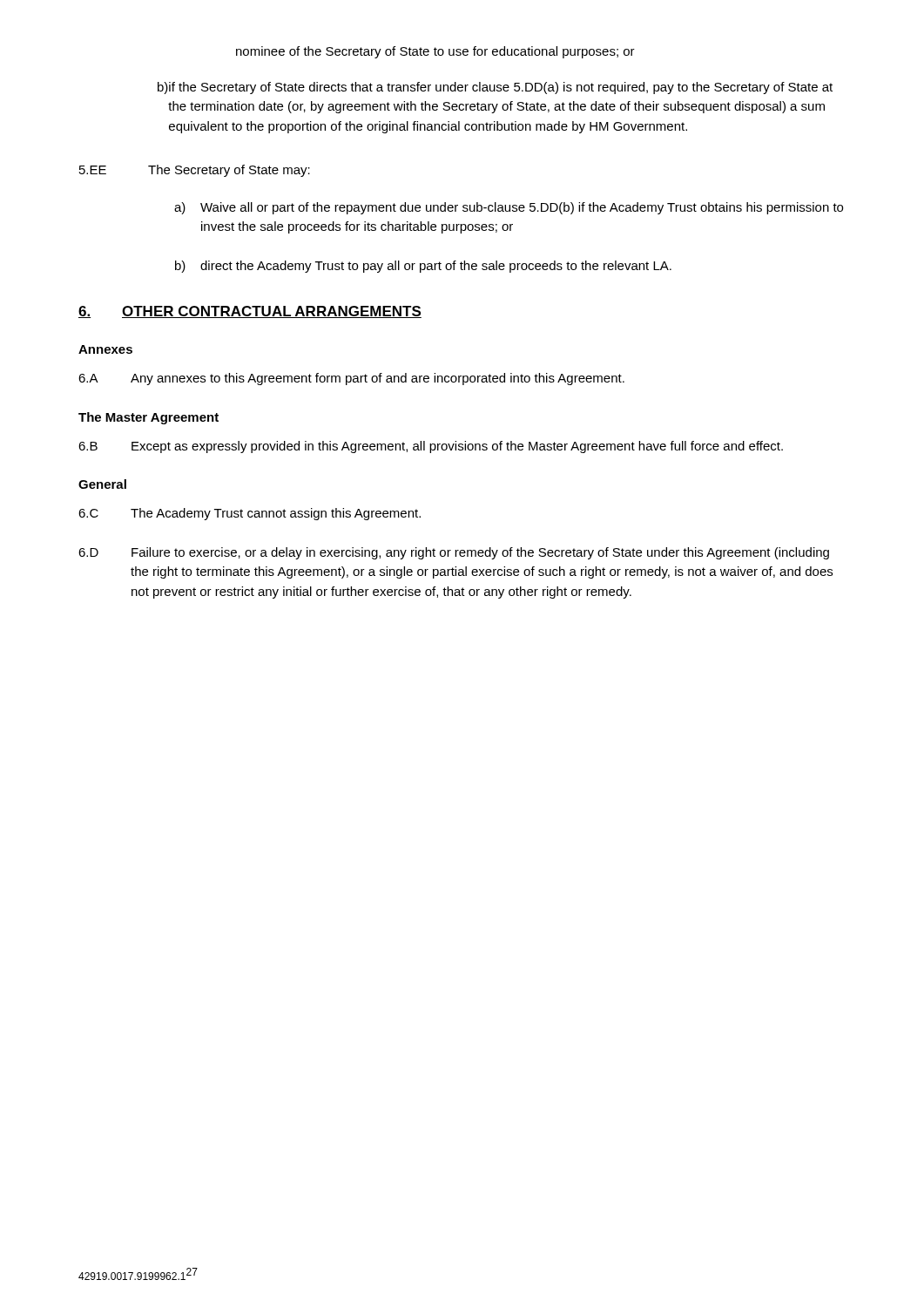Point to the element starting "b) if the"
924x1307 pixels.
(462, 107)
